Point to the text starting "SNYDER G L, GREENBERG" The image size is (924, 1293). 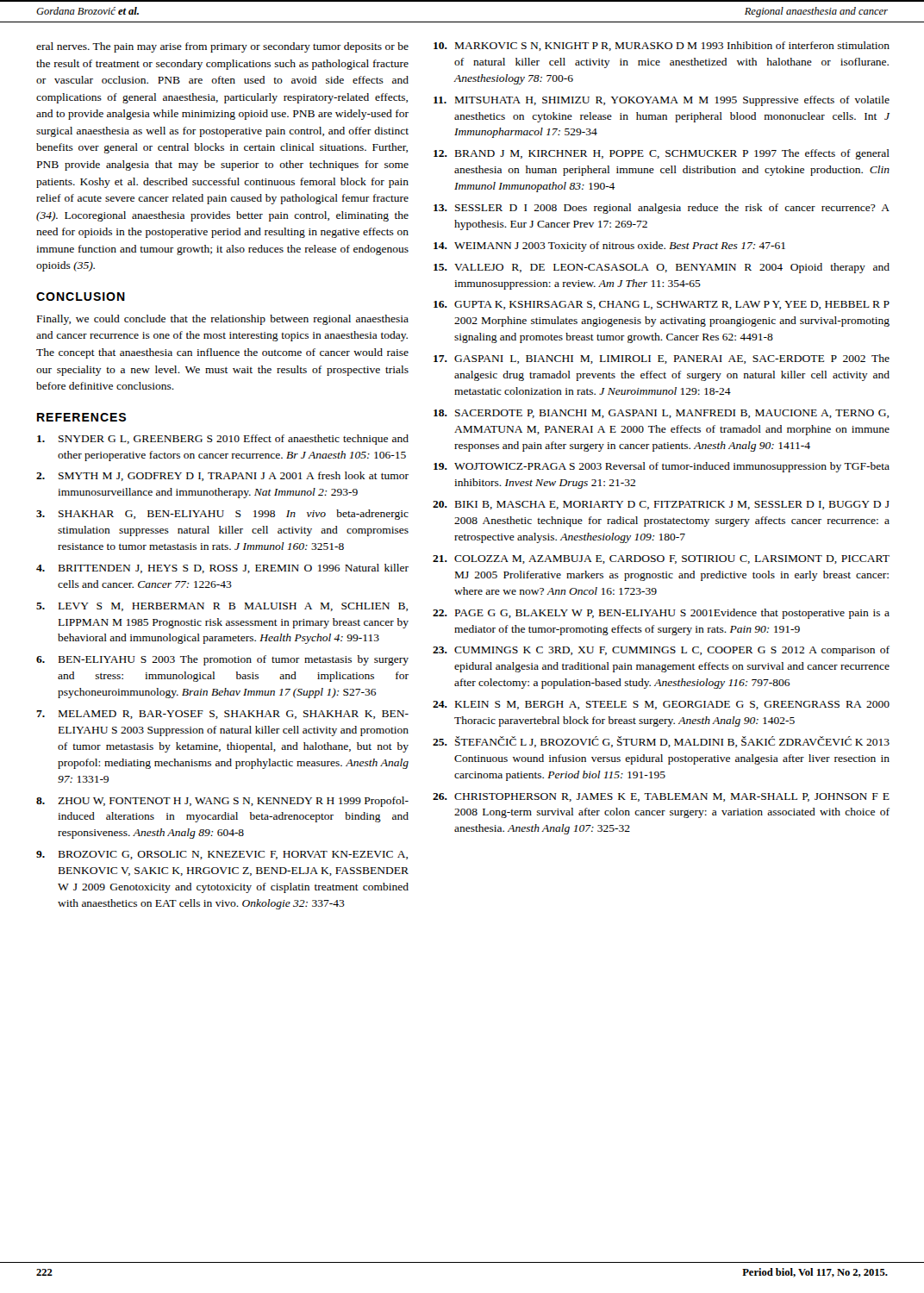[x=222, y=447]
